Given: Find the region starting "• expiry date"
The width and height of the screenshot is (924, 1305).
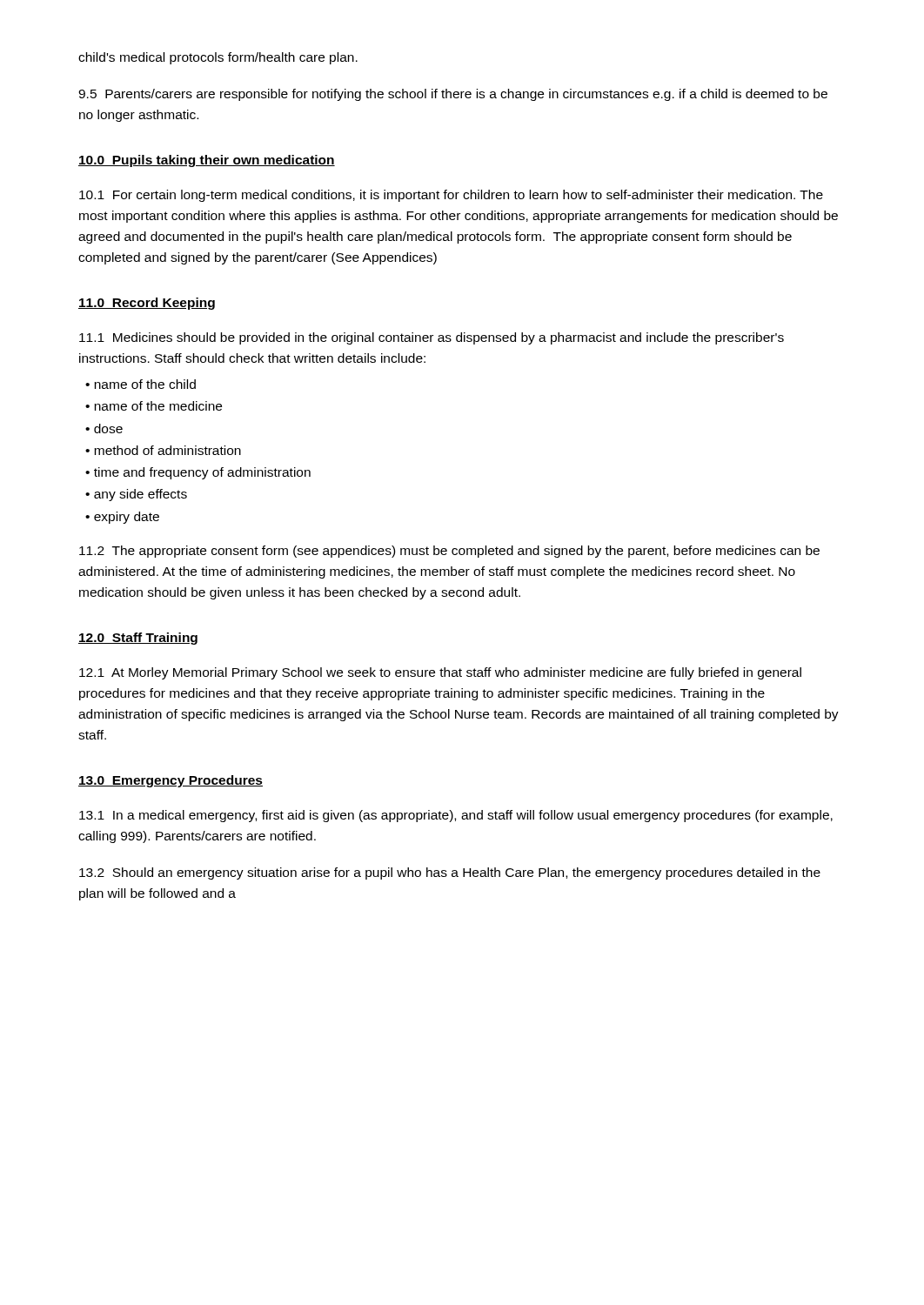Looking at the screenshot, I should (122, 516).
